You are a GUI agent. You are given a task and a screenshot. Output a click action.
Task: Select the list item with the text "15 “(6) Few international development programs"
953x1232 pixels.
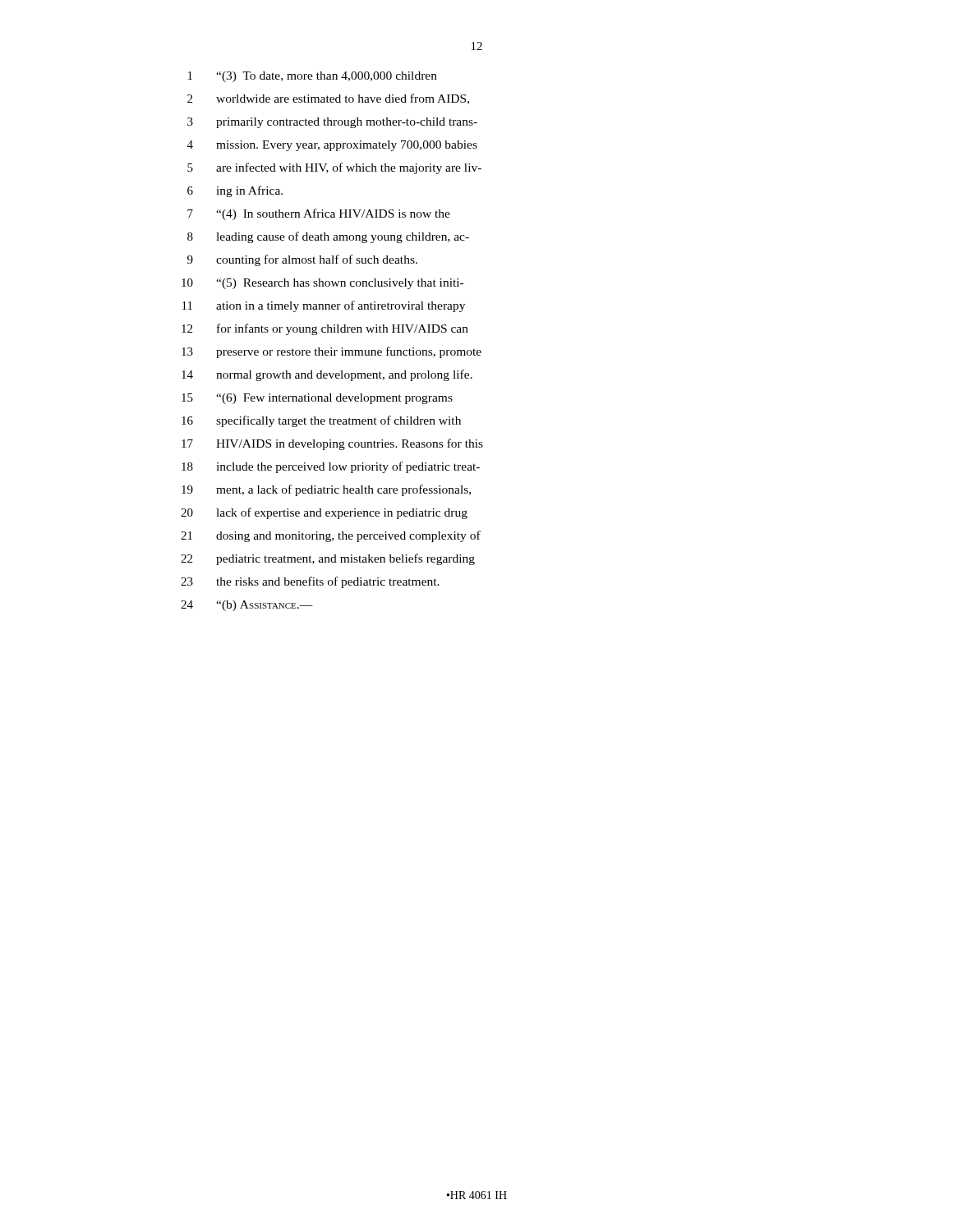click(317, 399)
